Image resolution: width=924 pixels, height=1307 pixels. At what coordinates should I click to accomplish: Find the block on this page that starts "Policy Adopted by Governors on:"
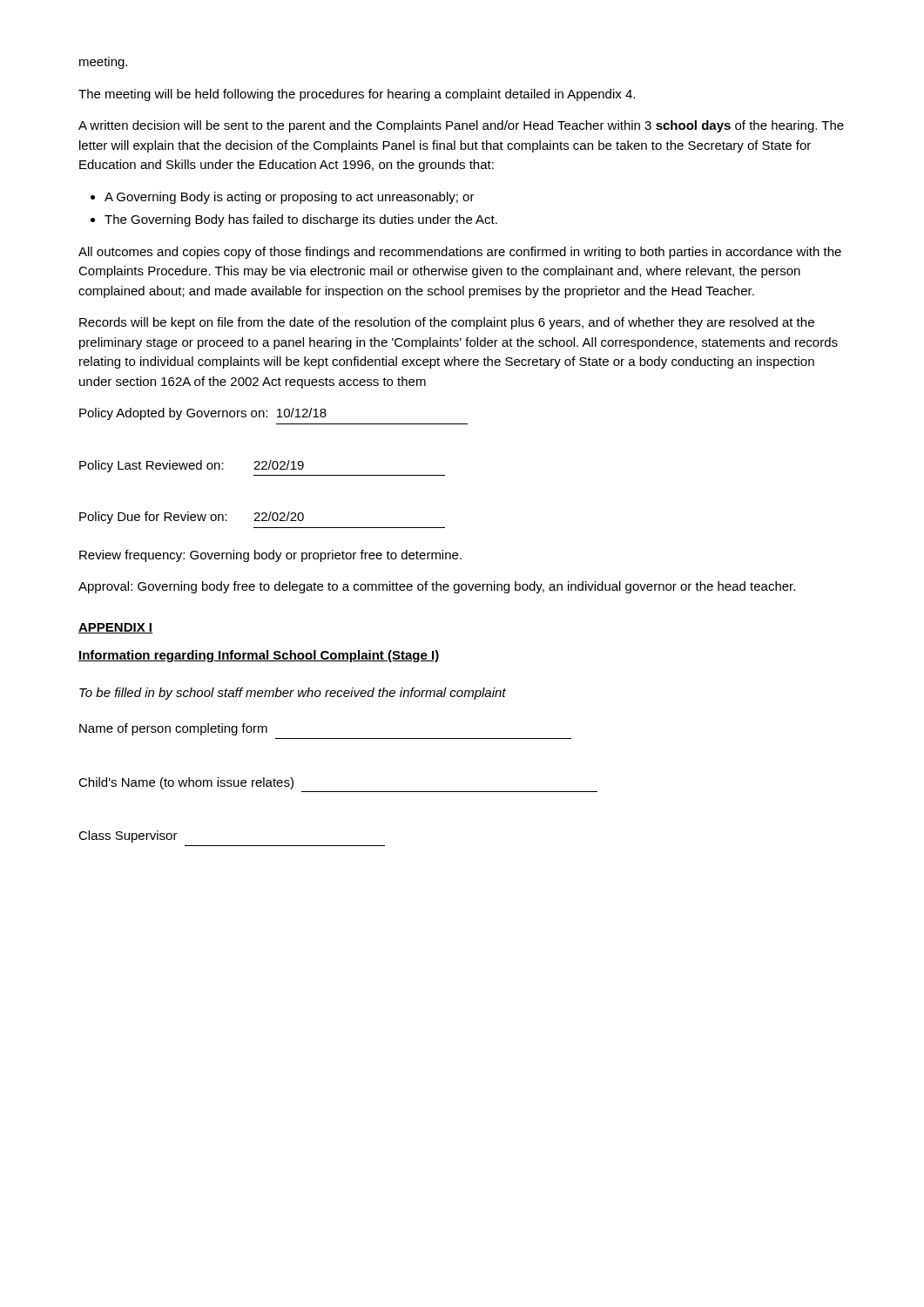462,414
